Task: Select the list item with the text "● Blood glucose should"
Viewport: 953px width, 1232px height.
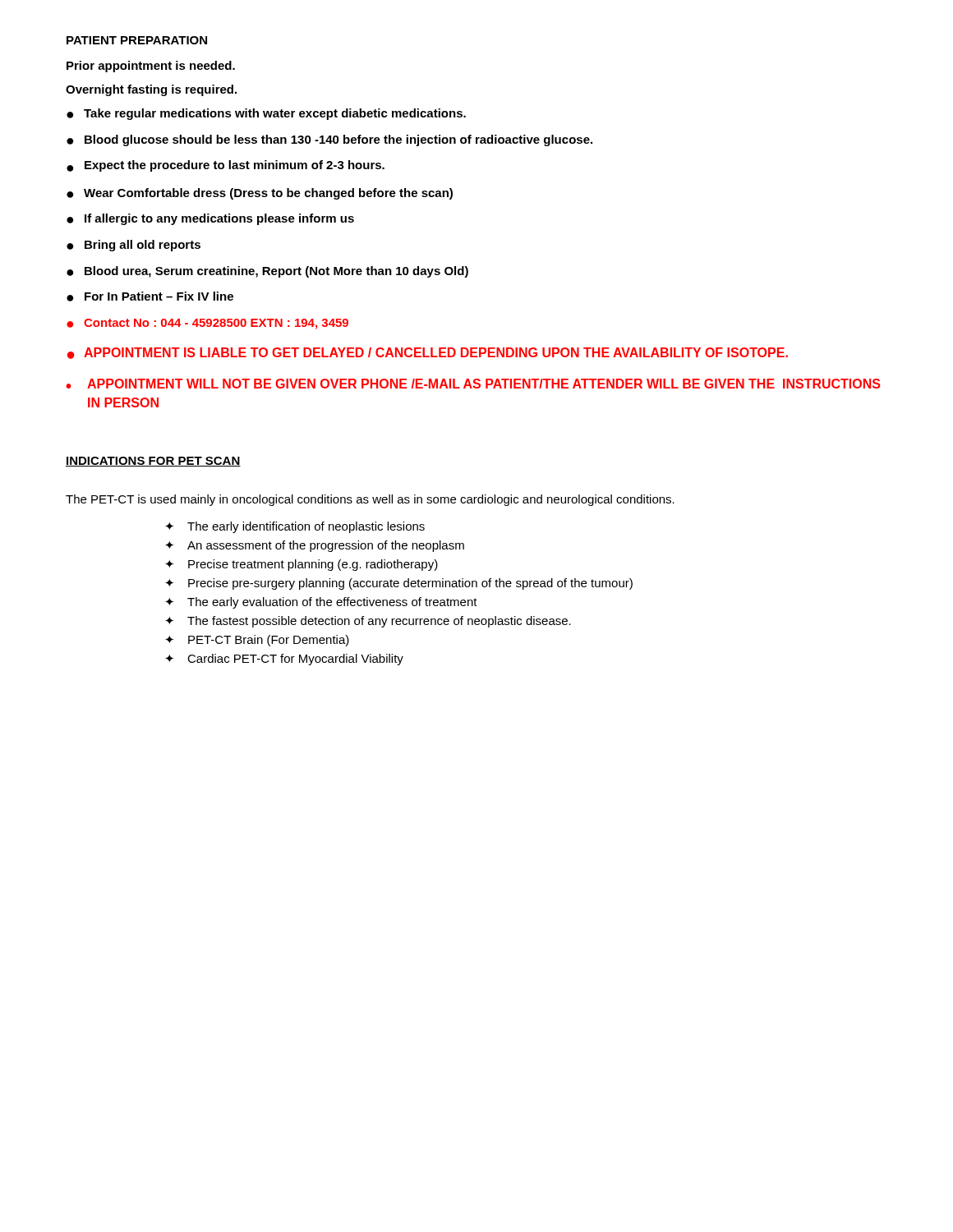Action: [476, 141]
